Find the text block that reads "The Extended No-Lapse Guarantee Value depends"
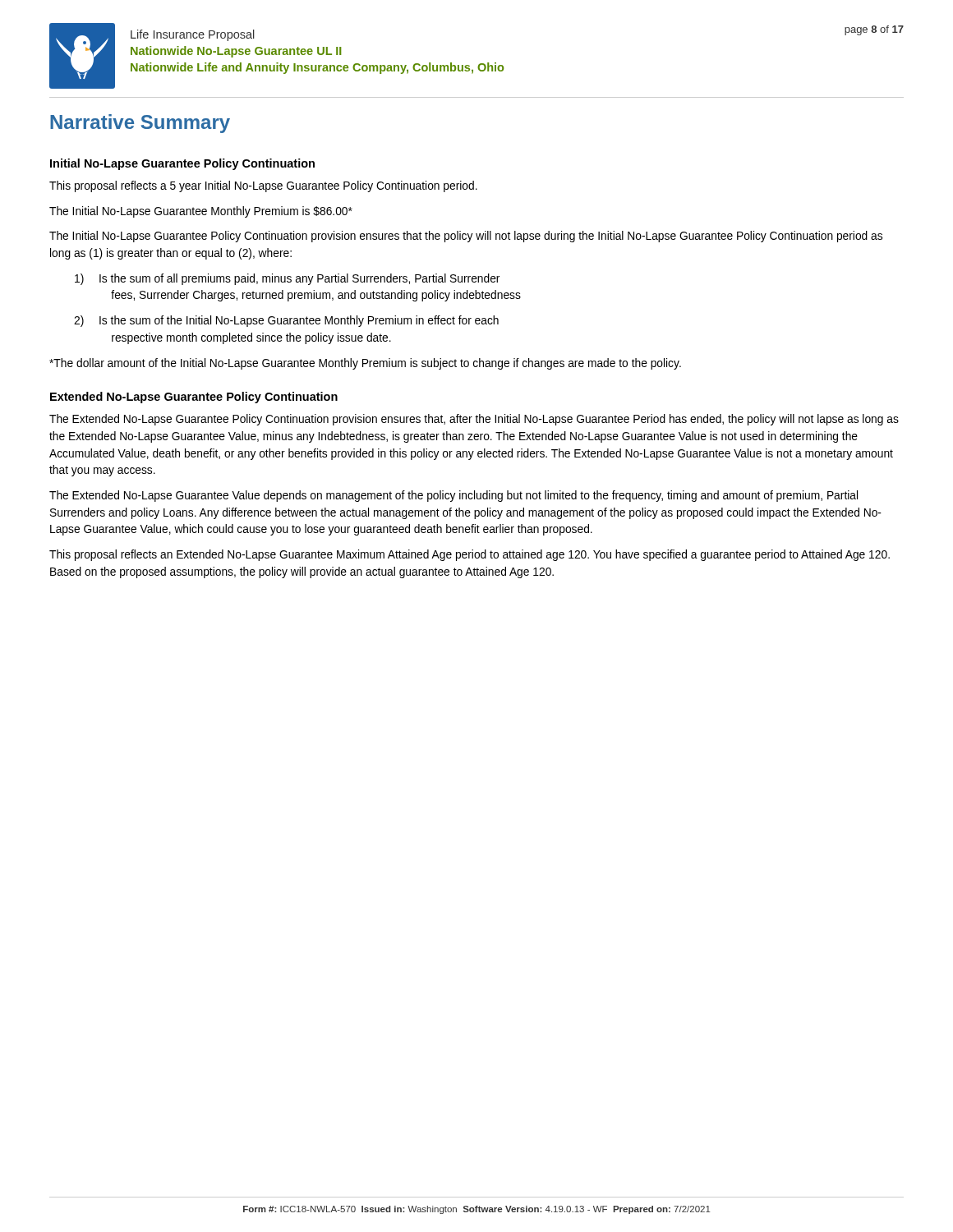This screenshot has width=953, height=1232. (465, 513)
